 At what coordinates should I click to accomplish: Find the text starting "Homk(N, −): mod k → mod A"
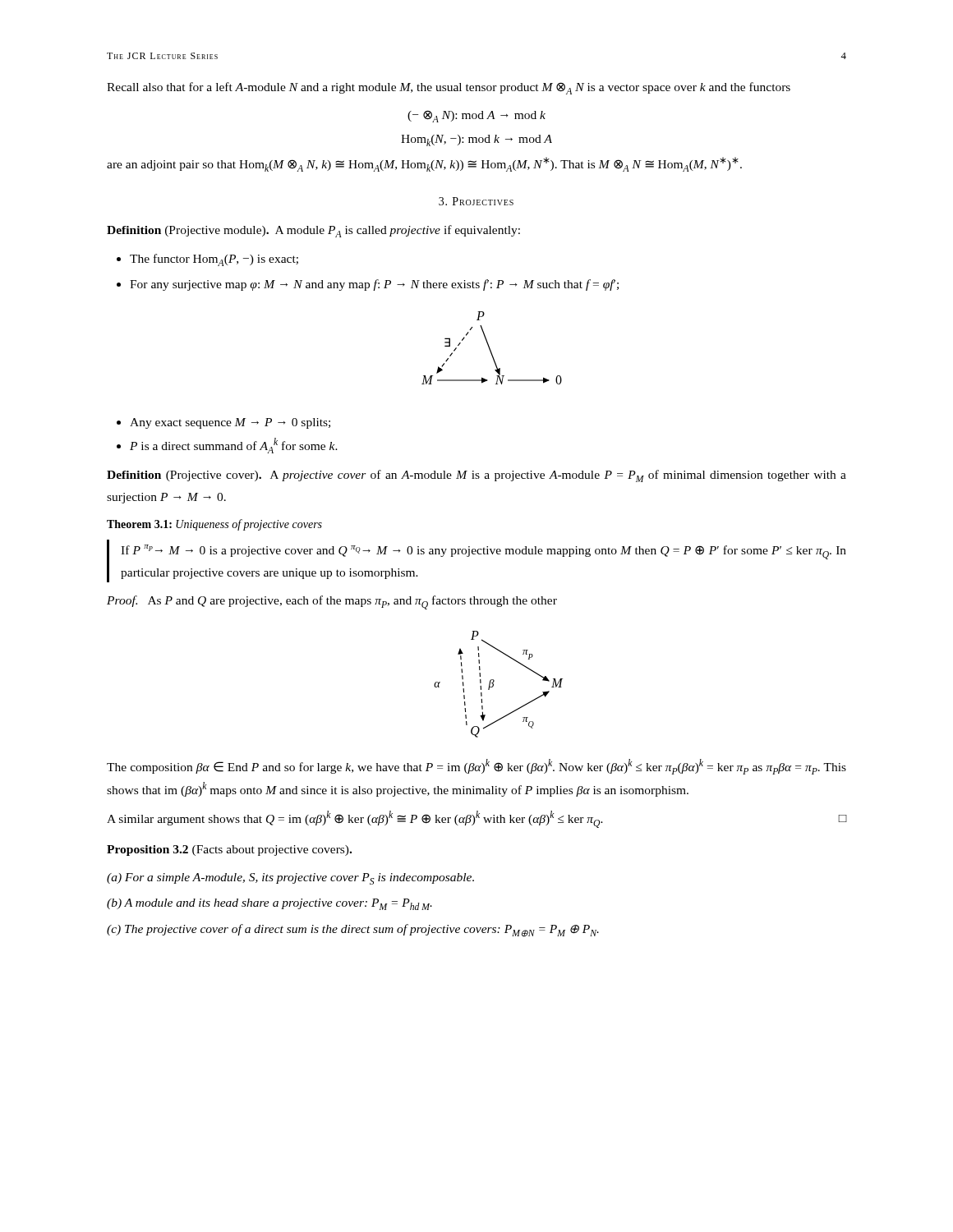[x=476, y=140]
